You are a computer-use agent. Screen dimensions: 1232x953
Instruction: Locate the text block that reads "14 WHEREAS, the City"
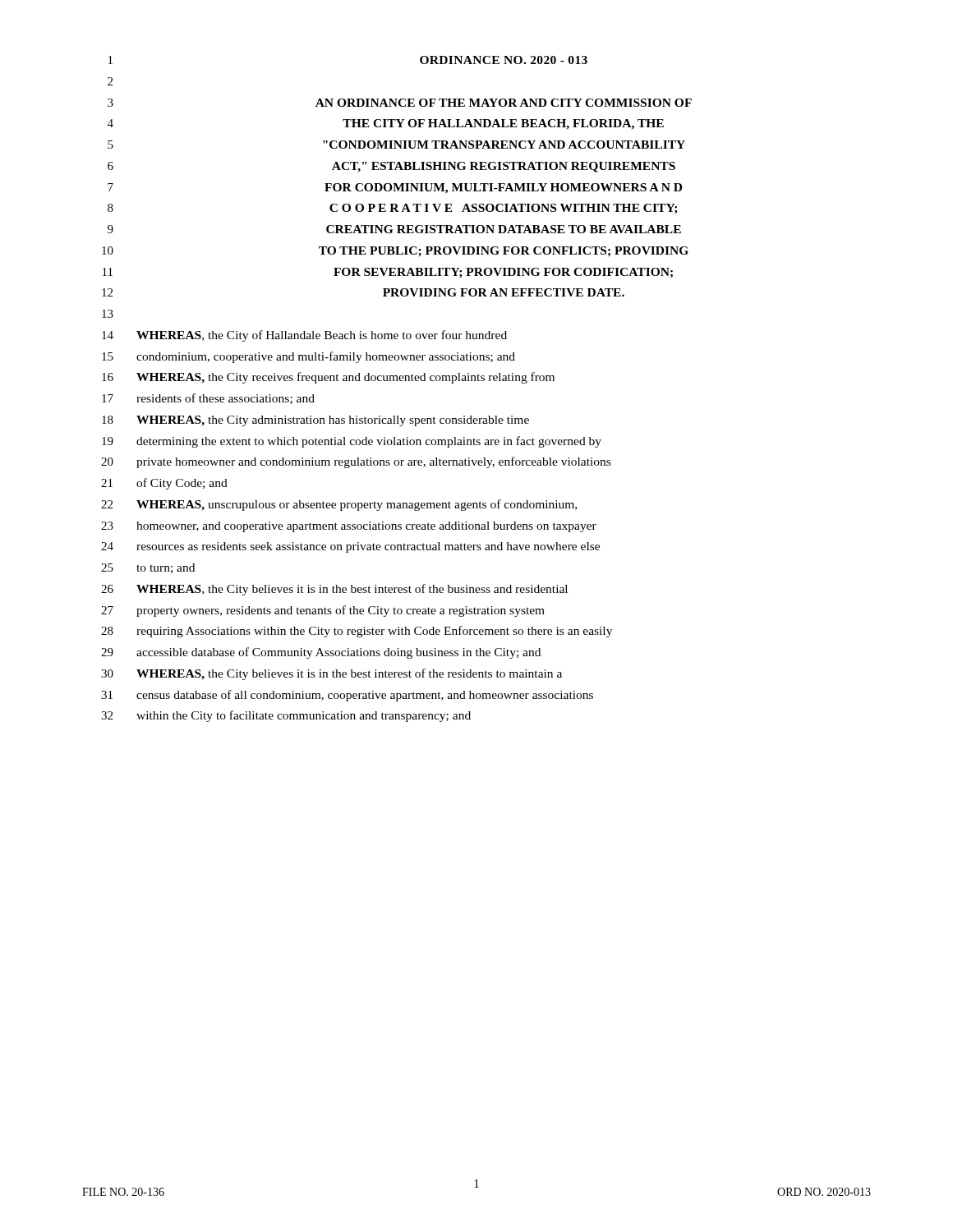(476, 345)
